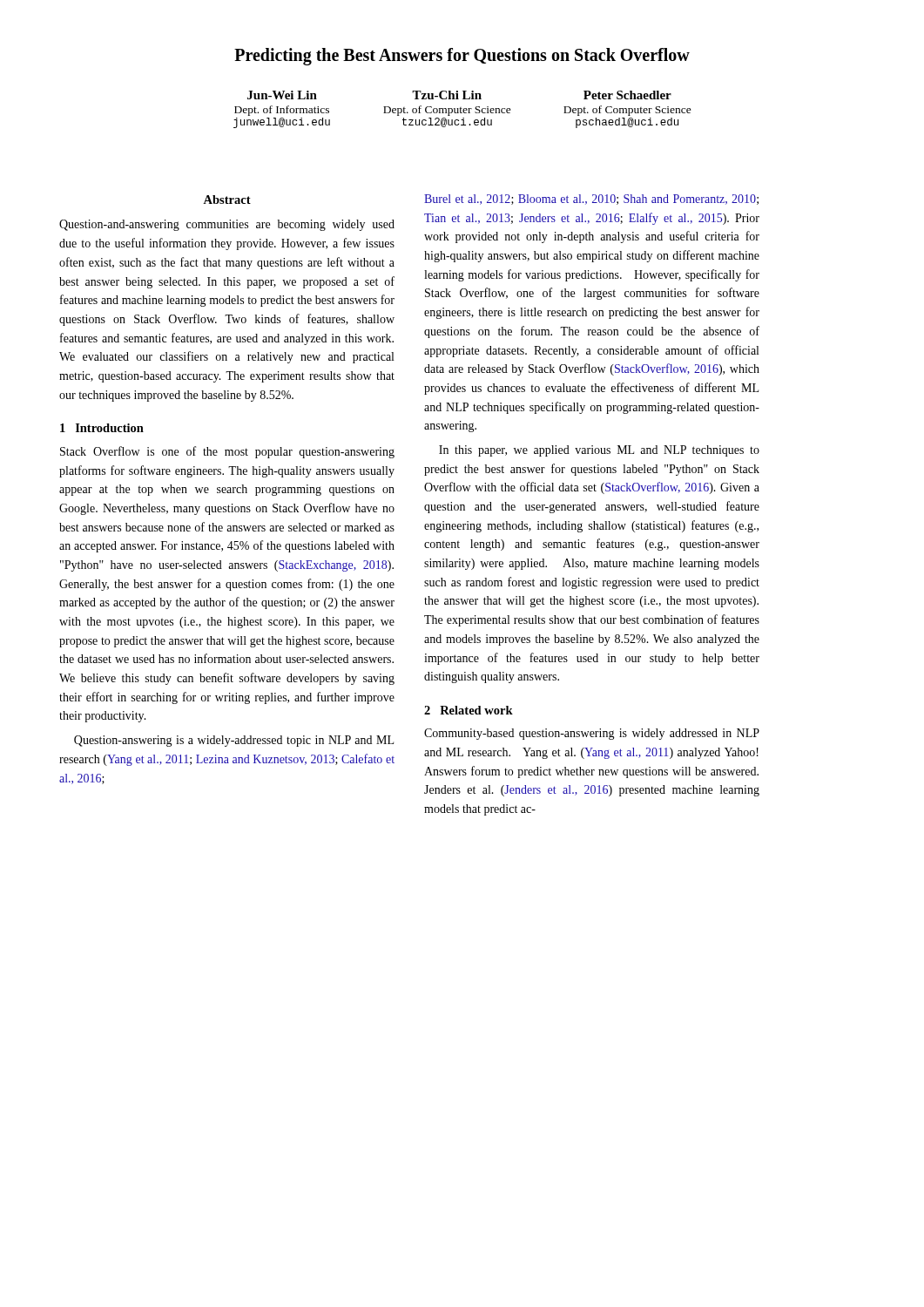Find the passage starting "Jun-Wei Lin Dept. of Informatics junwell@uci.edu Tzu-Chi"

click(x=462, y=108)
